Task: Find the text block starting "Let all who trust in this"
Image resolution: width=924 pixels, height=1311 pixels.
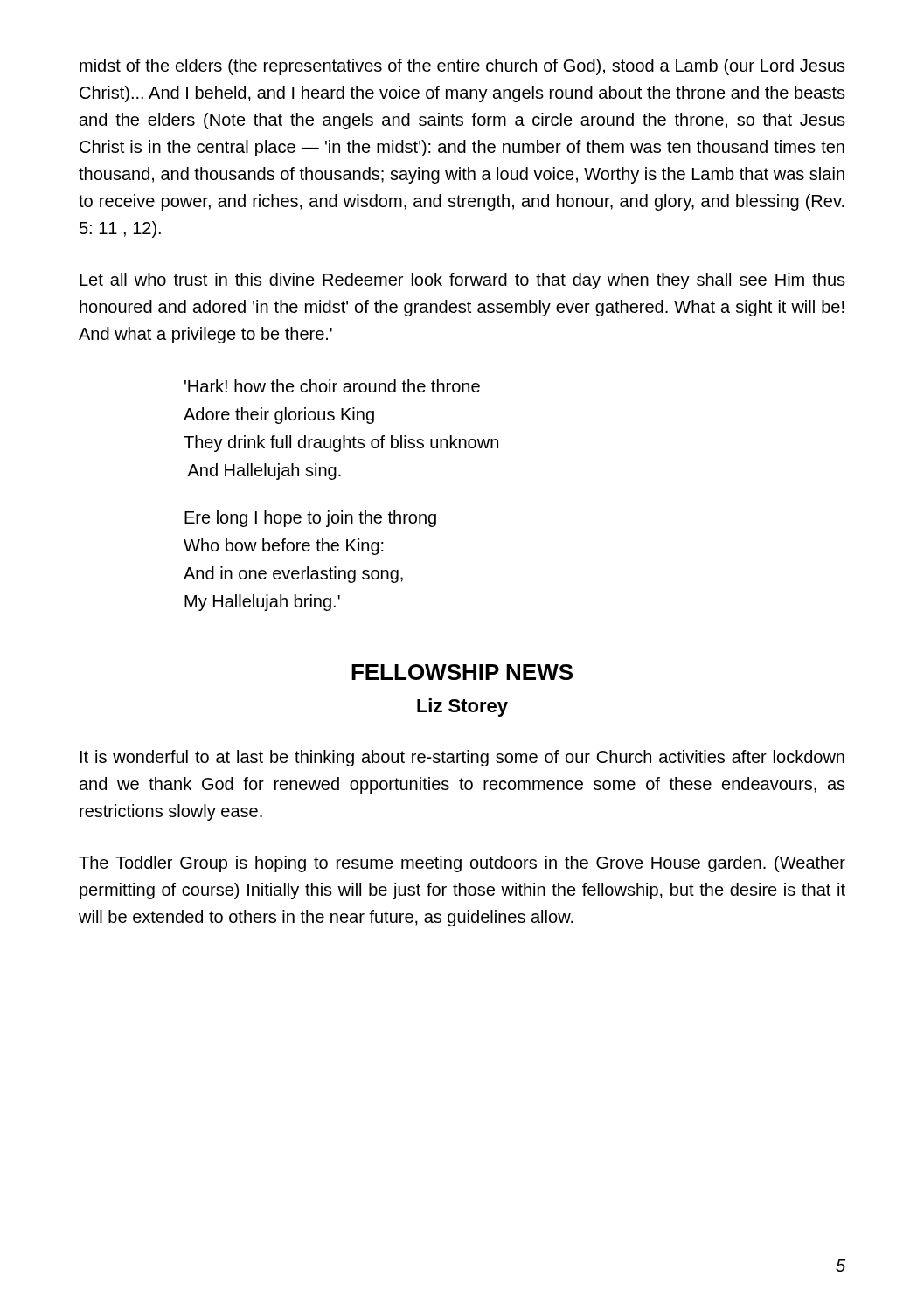Action: click(462, 307)
